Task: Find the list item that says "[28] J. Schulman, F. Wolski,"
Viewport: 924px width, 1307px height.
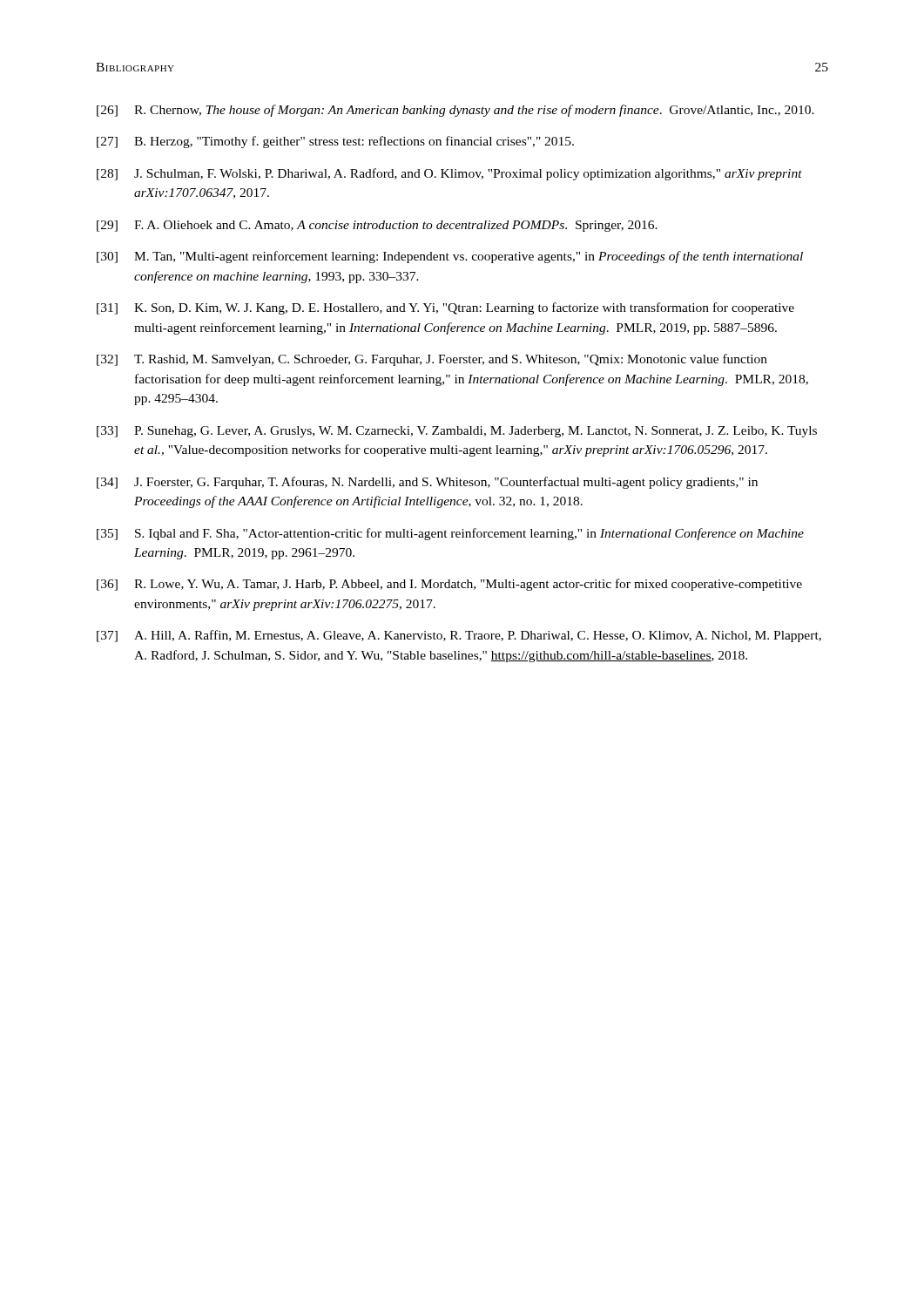Action: click(x=462, y=183)
